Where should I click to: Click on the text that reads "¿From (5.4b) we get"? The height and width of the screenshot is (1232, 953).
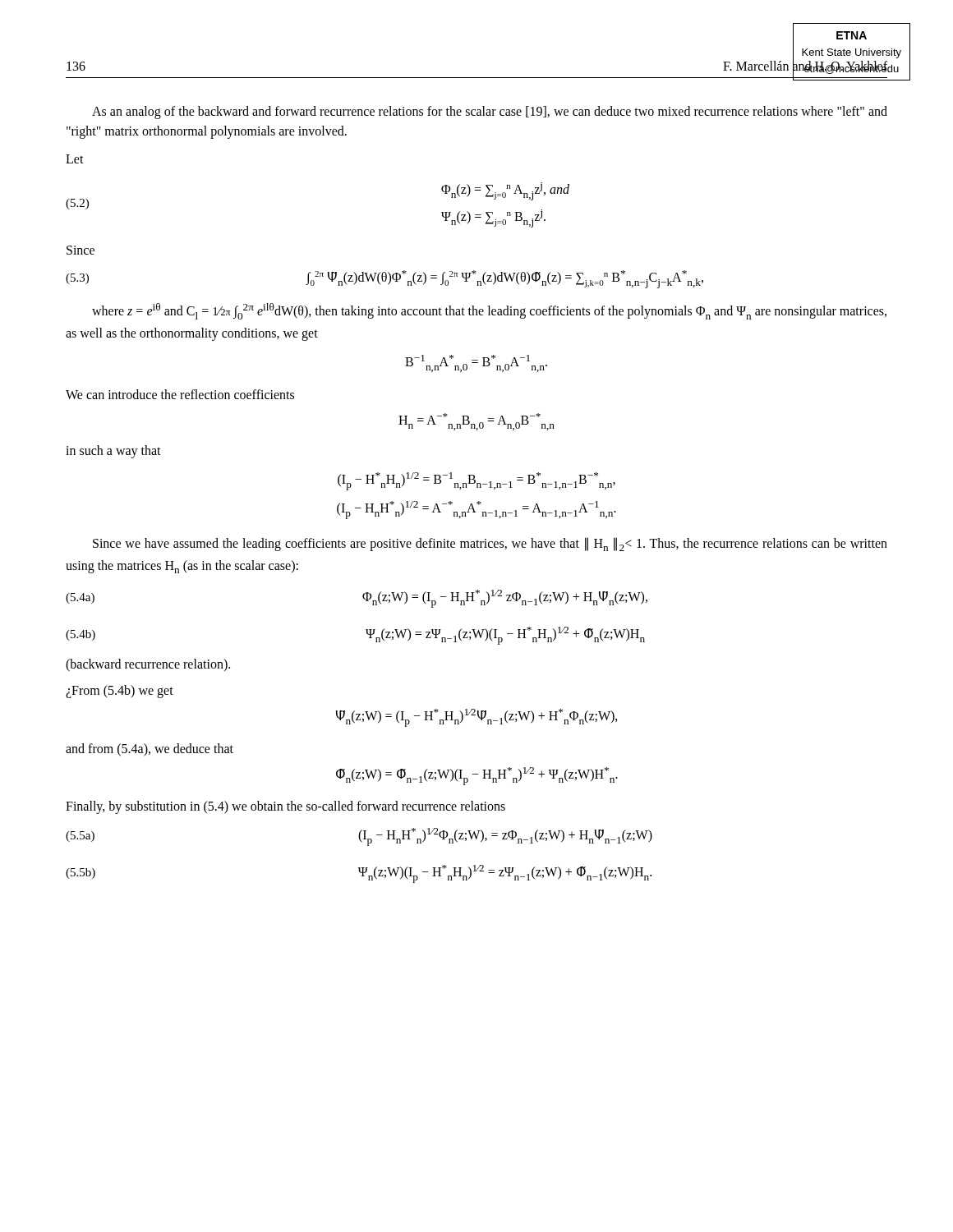click(120, 692)
